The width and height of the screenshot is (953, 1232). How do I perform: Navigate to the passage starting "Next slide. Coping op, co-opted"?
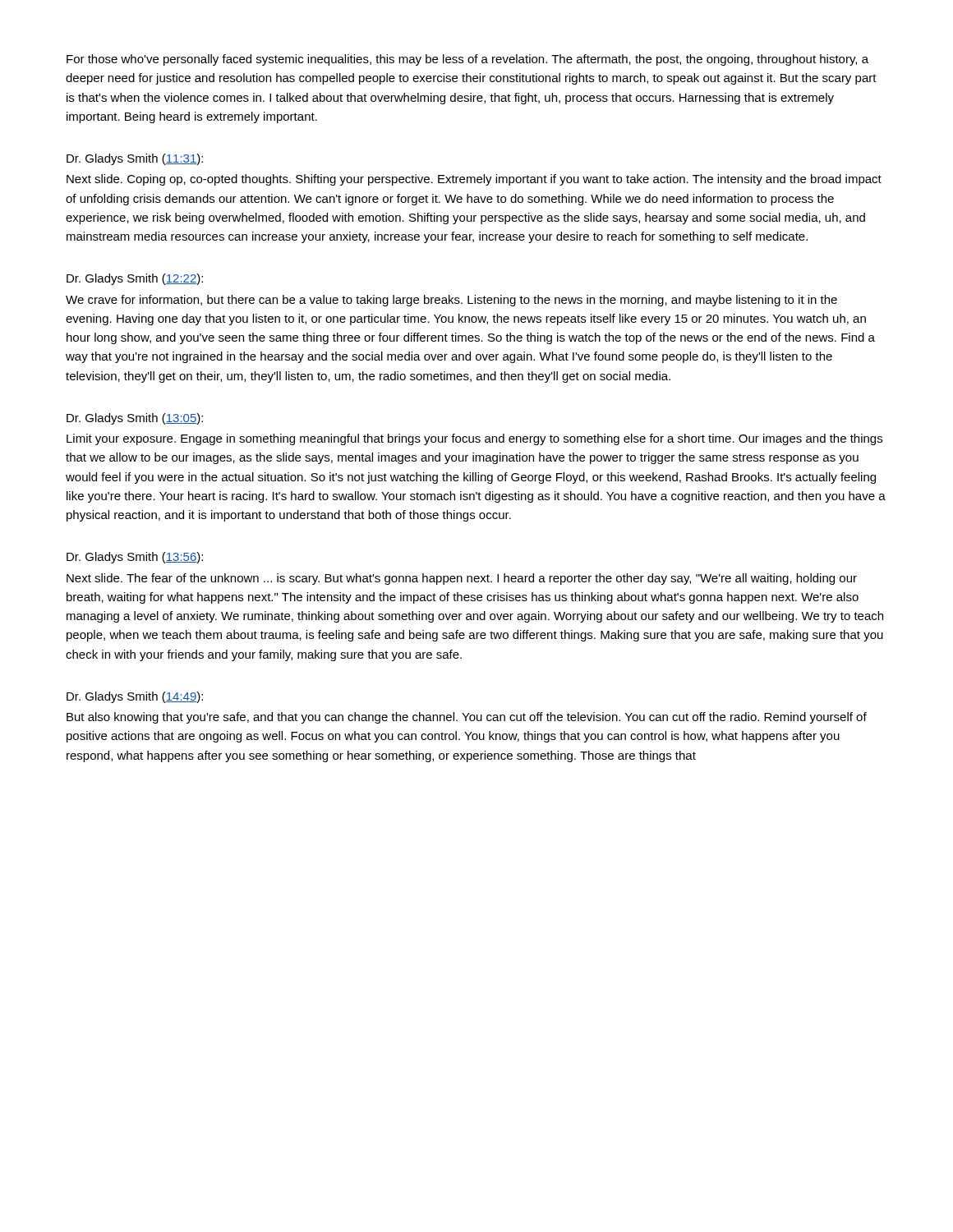click(x=474, y=207)
